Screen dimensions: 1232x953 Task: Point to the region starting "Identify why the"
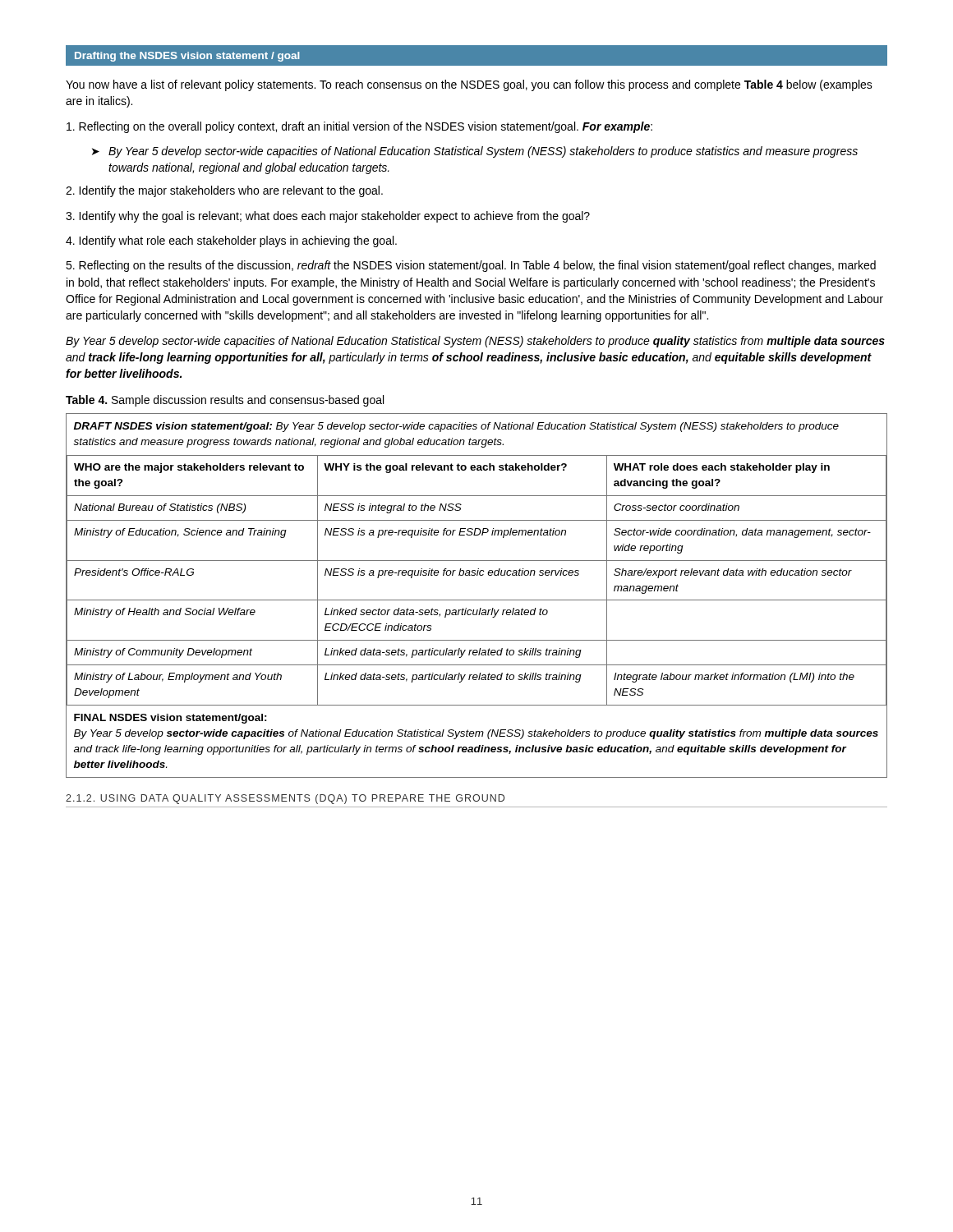coord(328,216)
